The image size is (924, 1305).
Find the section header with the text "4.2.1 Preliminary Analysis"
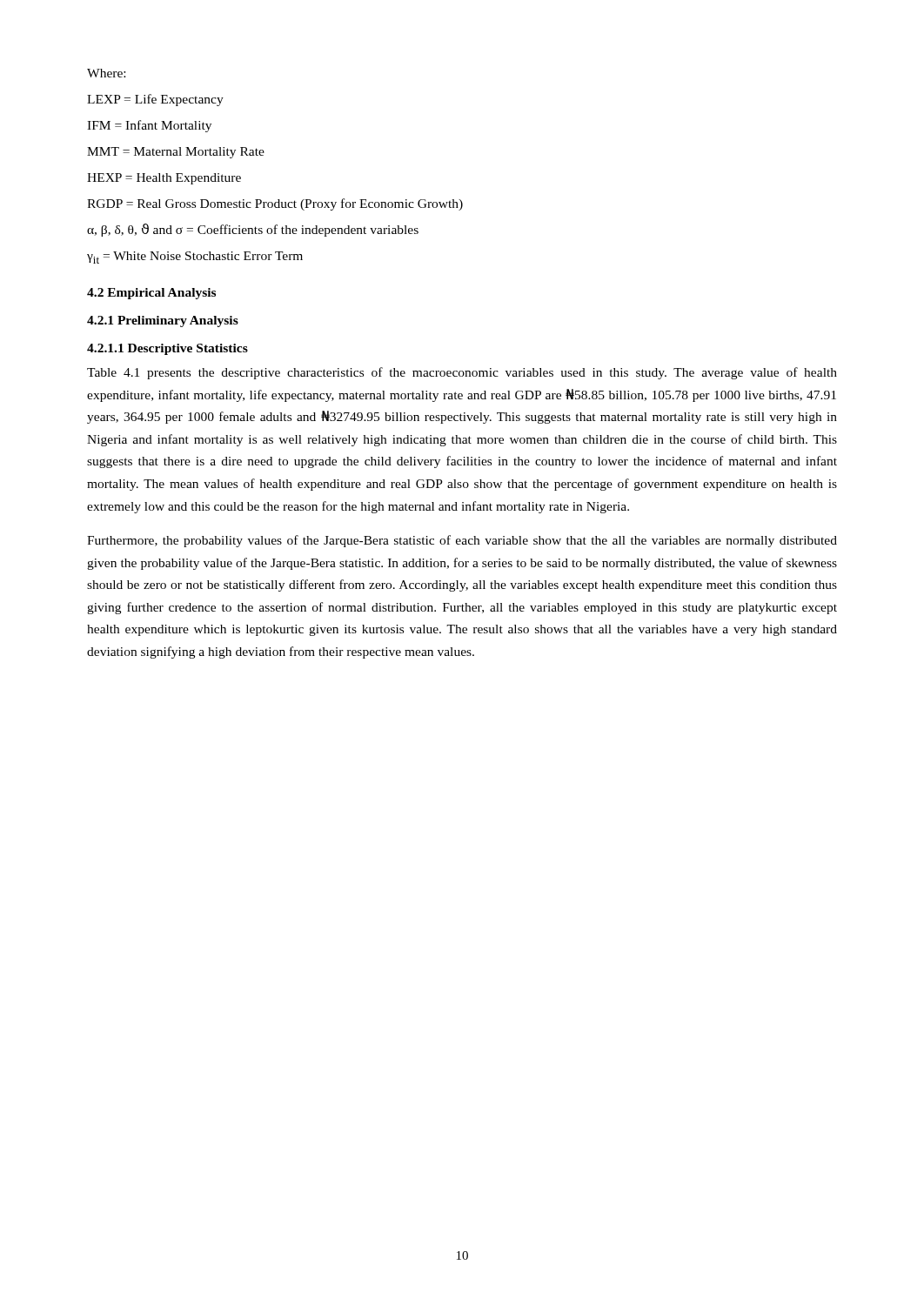[163, 320]
